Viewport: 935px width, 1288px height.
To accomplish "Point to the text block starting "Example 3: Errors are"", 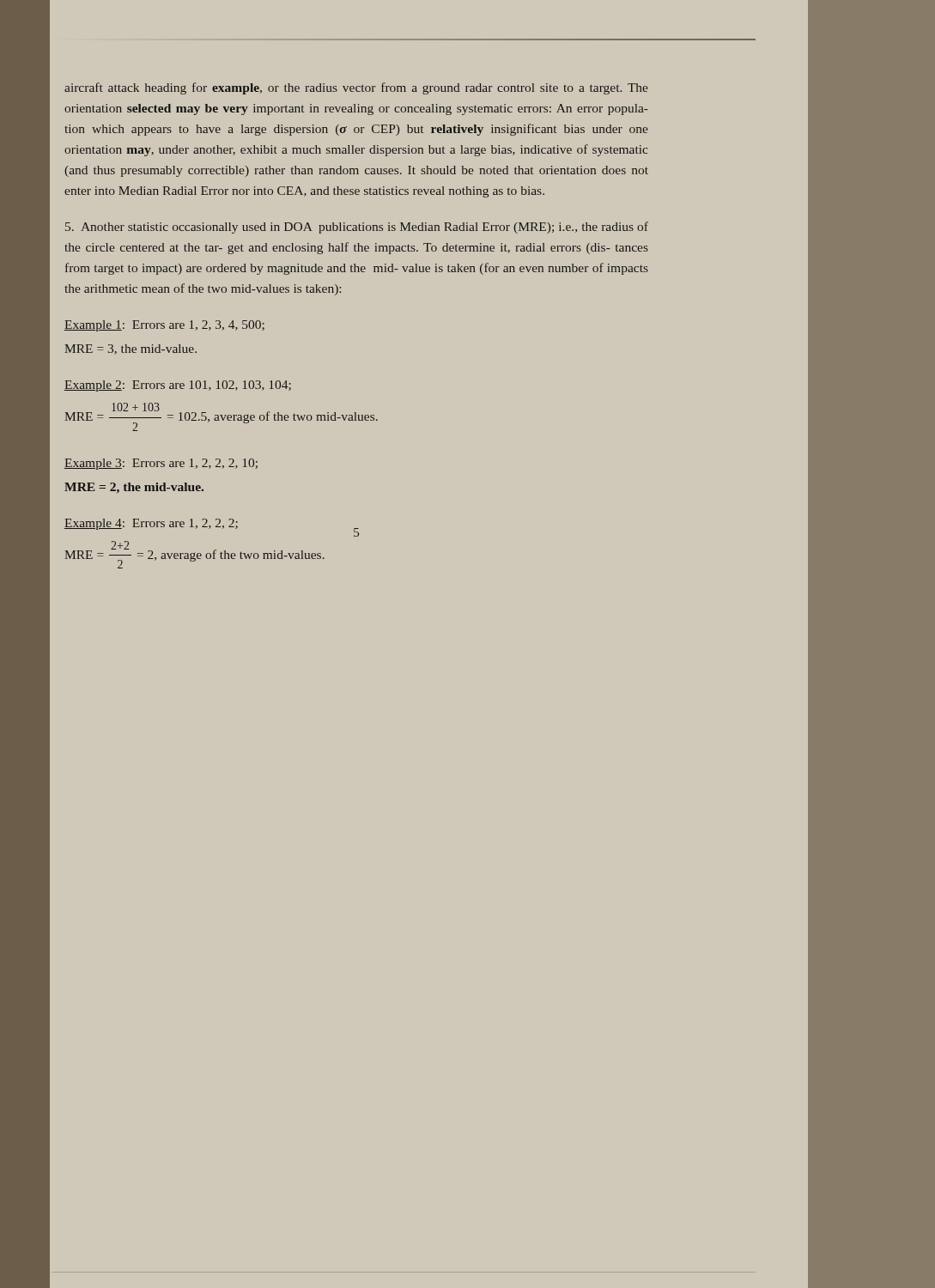I will click(161, 464).
